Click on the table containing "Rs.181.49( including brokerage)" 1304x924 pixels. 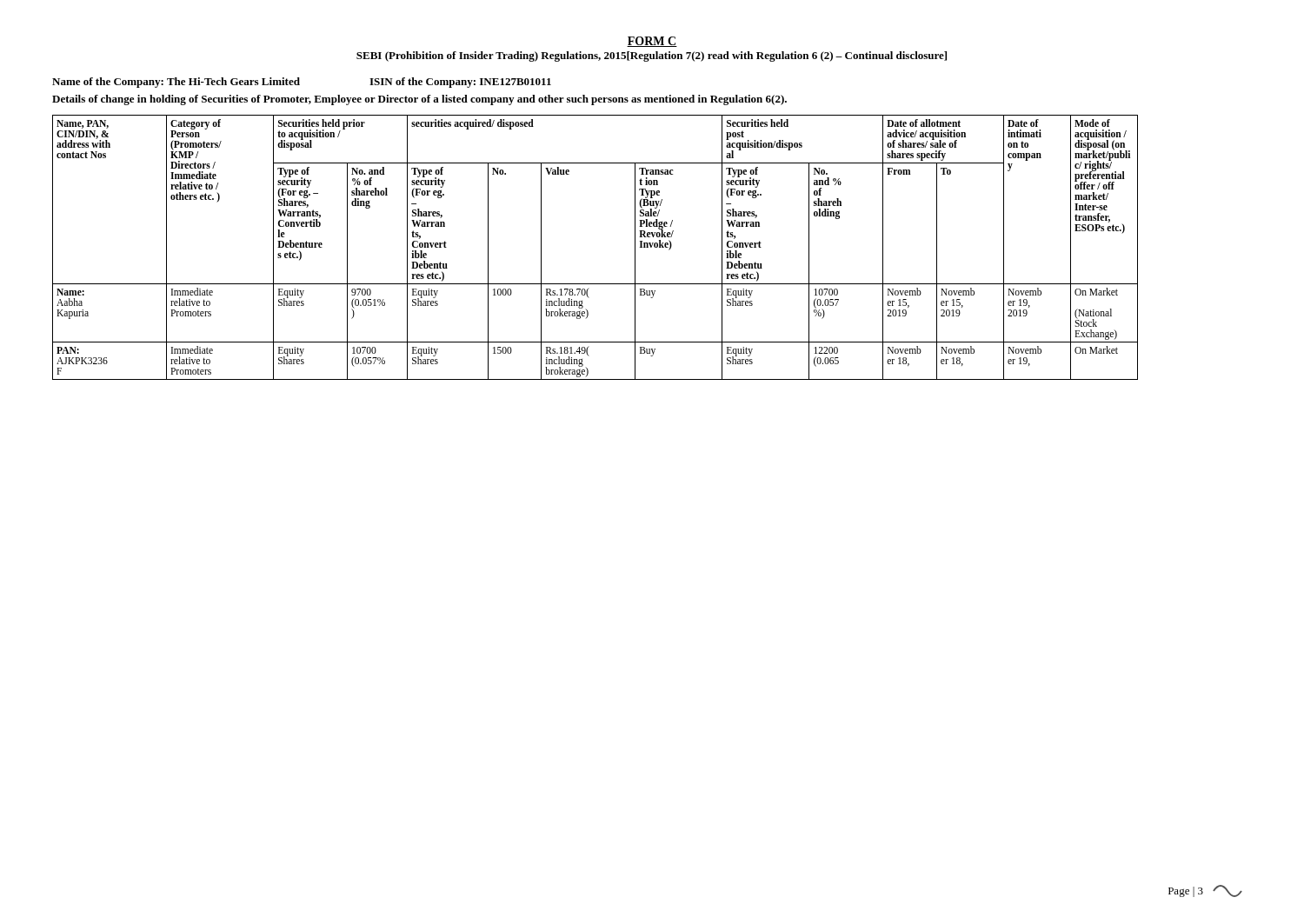click(x=652, y=247)
